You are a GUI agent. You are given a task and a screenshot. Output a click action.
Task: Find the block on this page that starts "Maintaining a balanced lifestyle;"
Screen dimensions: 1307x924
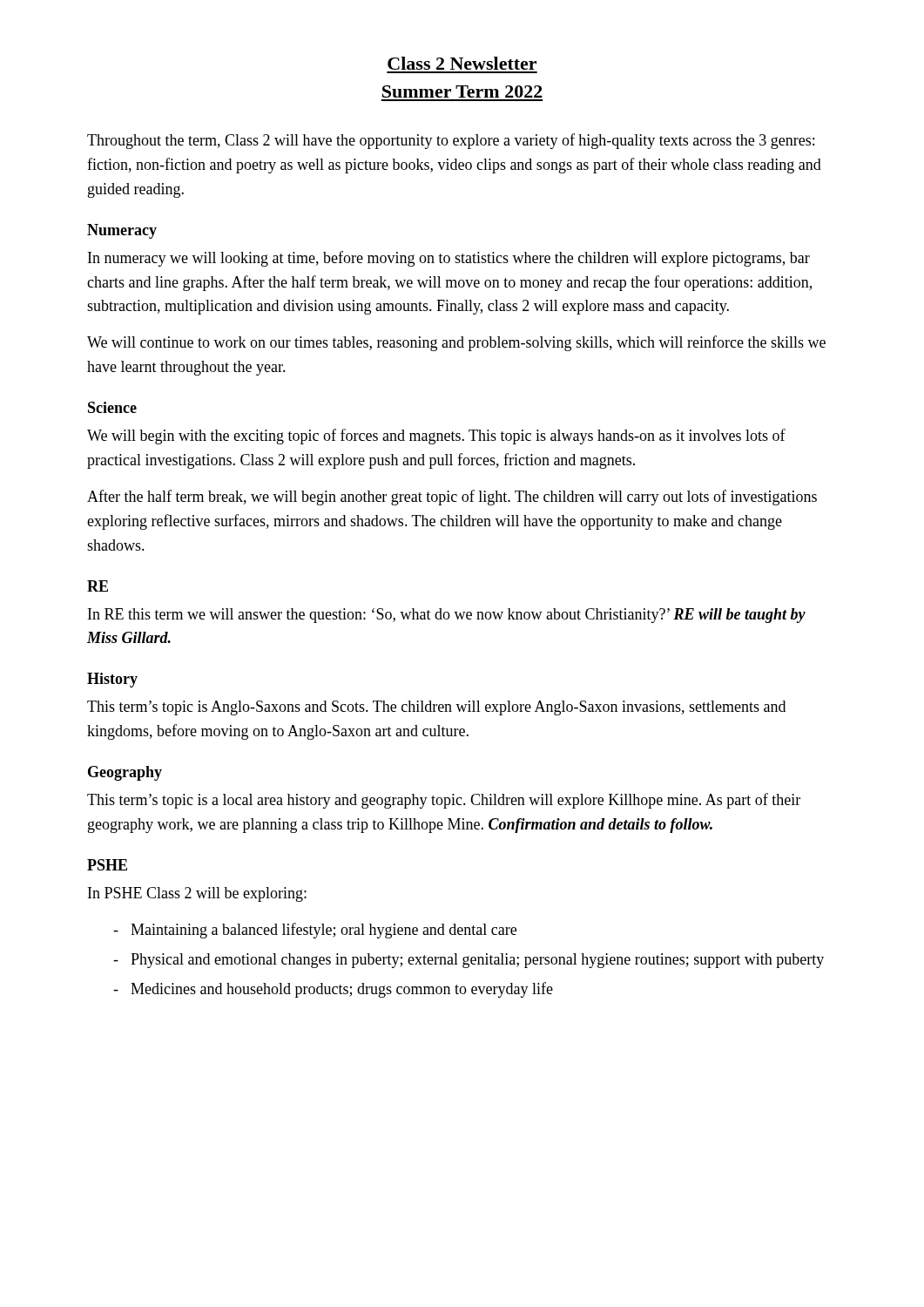[x=324, y=930]
